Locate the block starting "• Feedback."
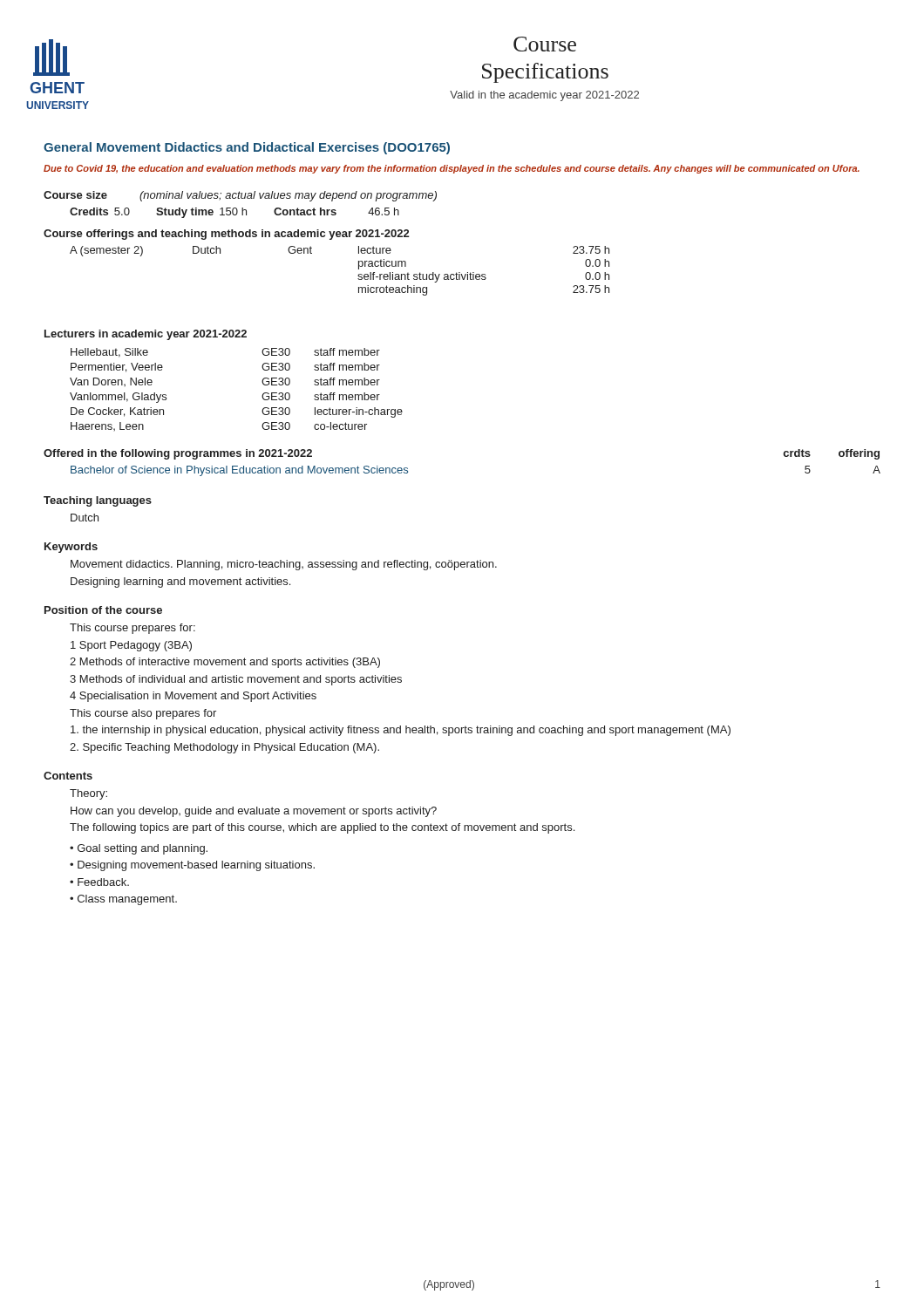Screen dimensions: 1308x924 [x=100, y=882]
